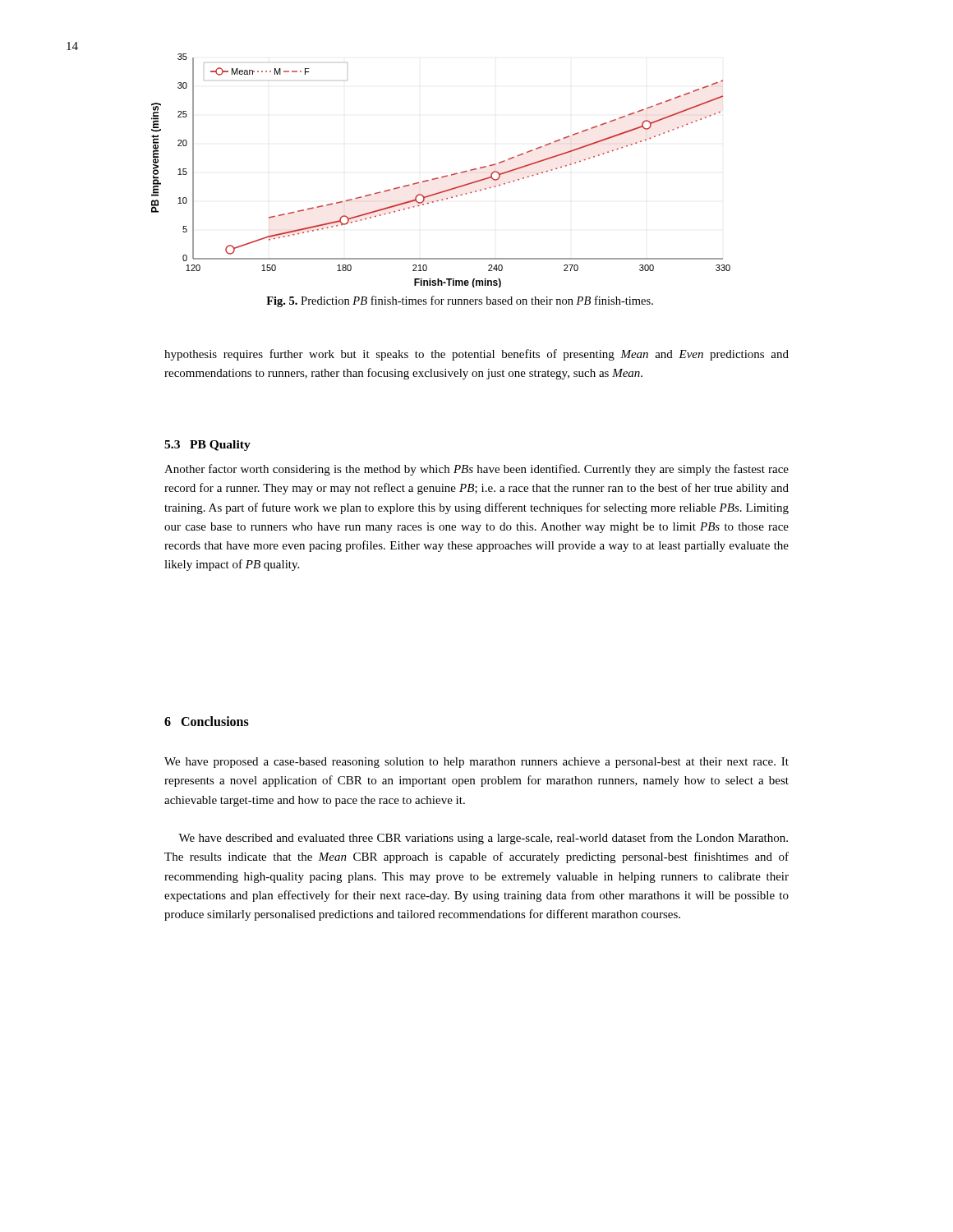953x1232 pixels.
Task: Where is the passage that starts "We have proposed"?
Action: 476,838
